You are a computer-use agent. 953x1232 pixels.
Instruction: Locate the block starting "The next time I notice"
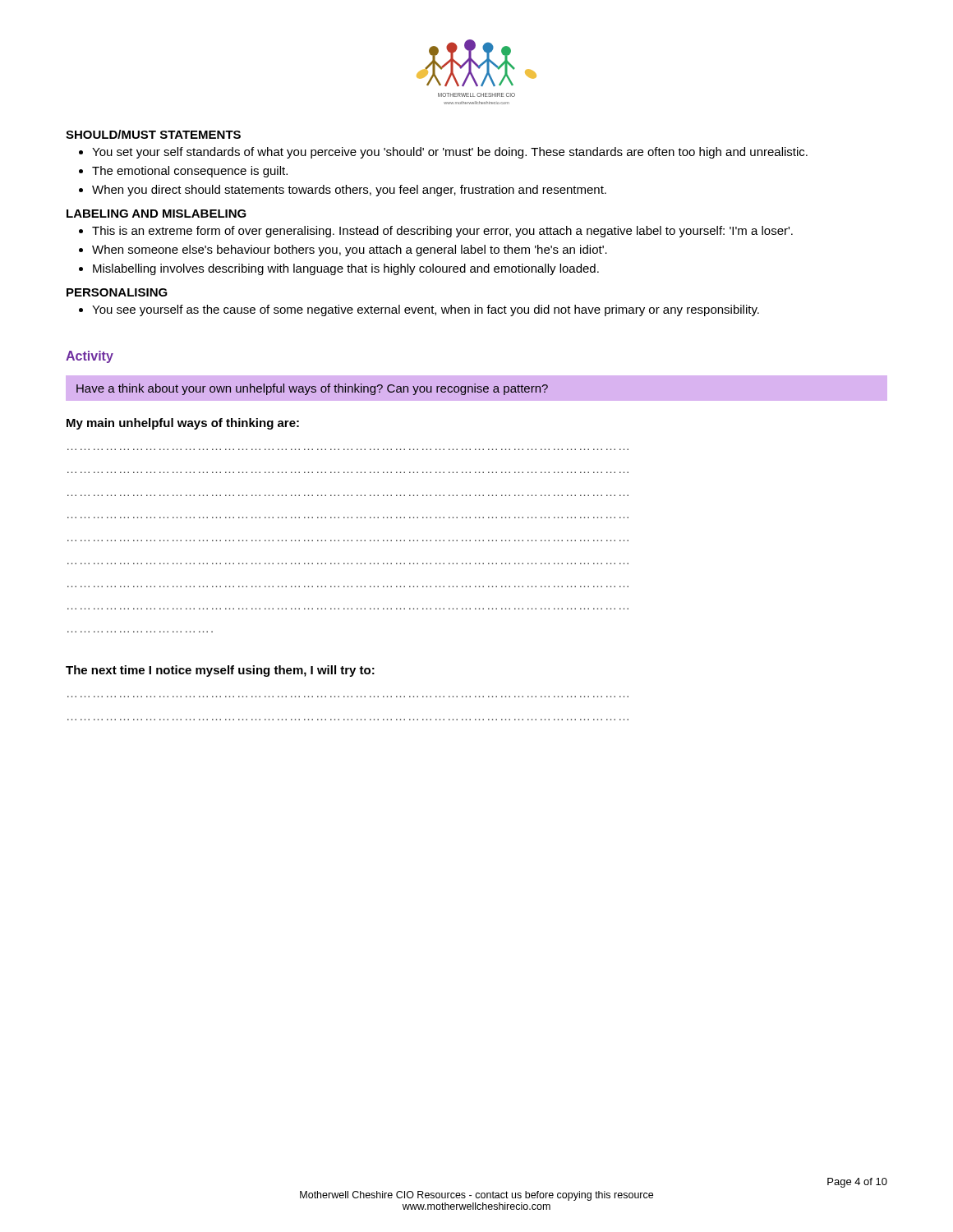[x=220, y=670]
